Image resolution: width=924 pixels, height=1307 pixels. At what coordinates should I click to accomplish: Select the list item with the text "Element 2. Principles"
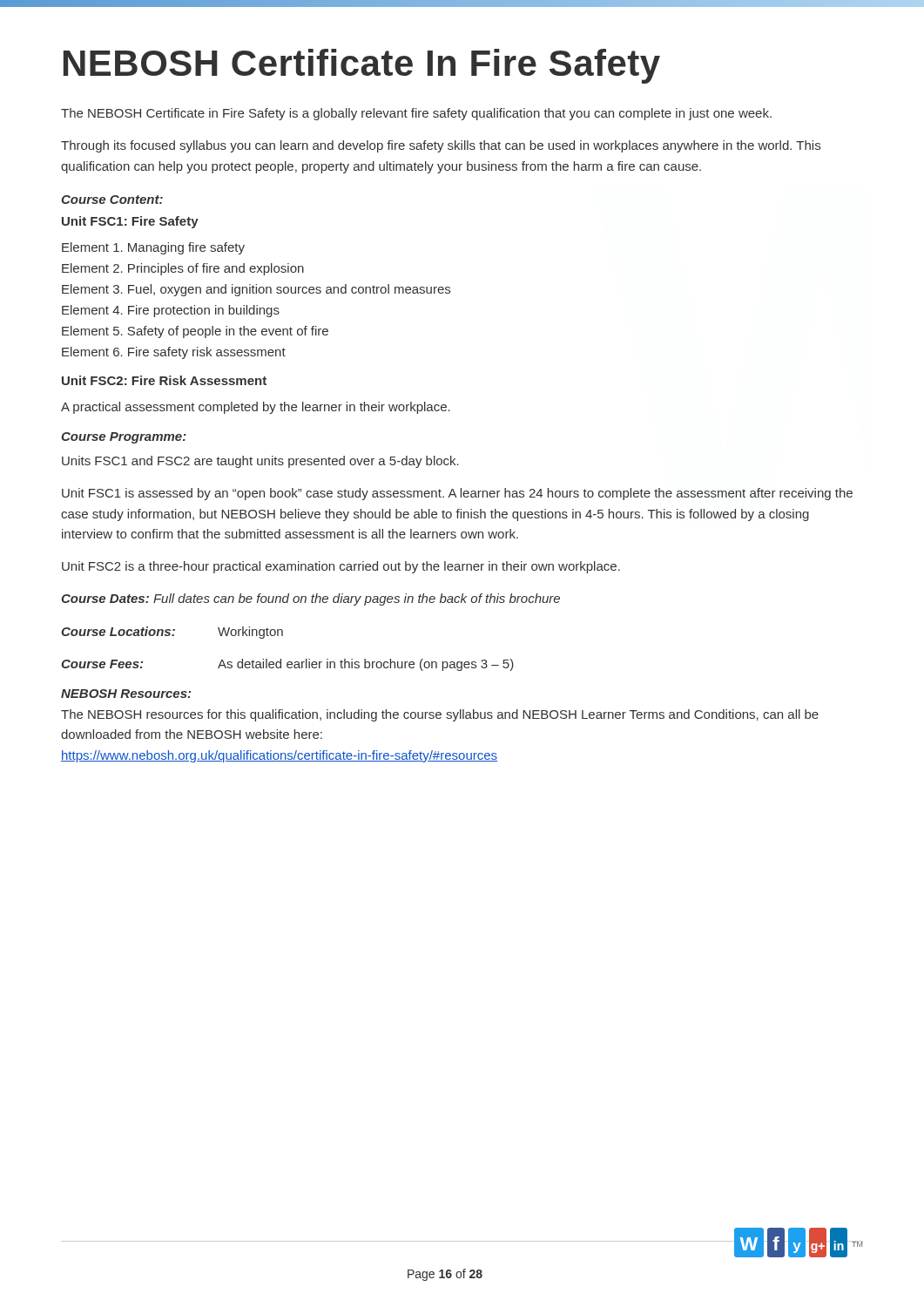183,268
